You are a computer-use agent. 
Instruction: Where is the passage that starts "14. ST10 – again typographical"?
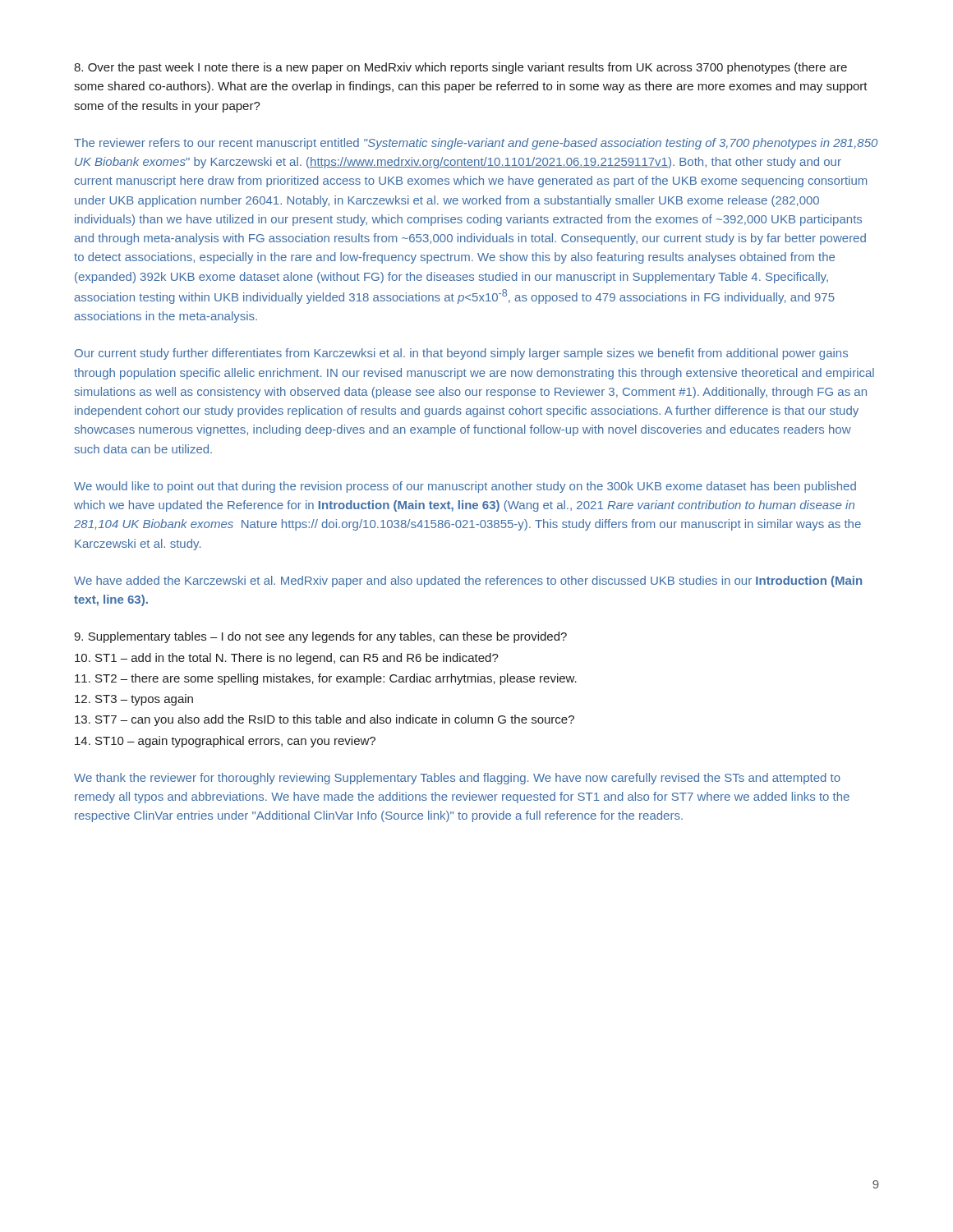point(225,740)
